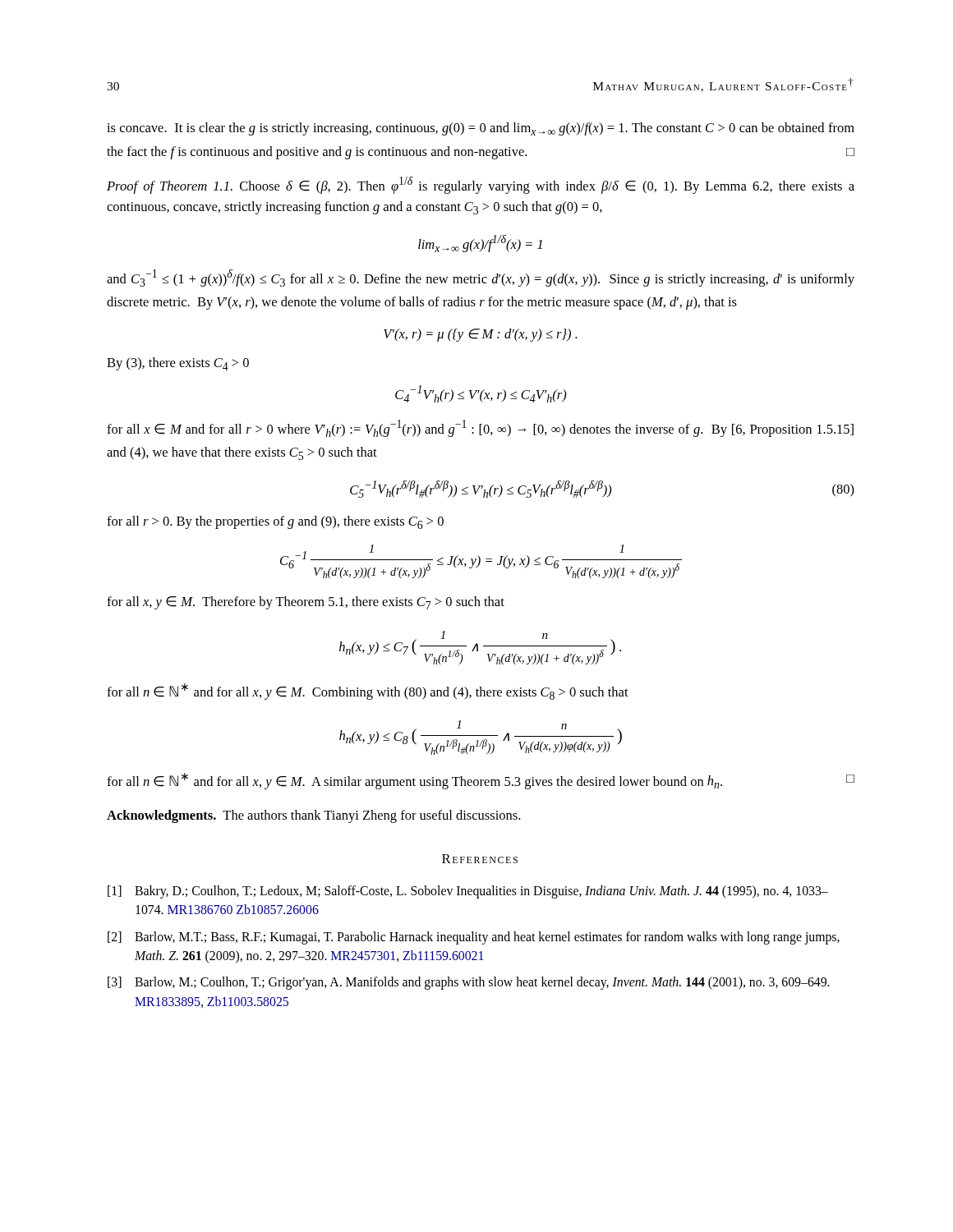Locate the formula that says "V′(x, r) ="

481,334
